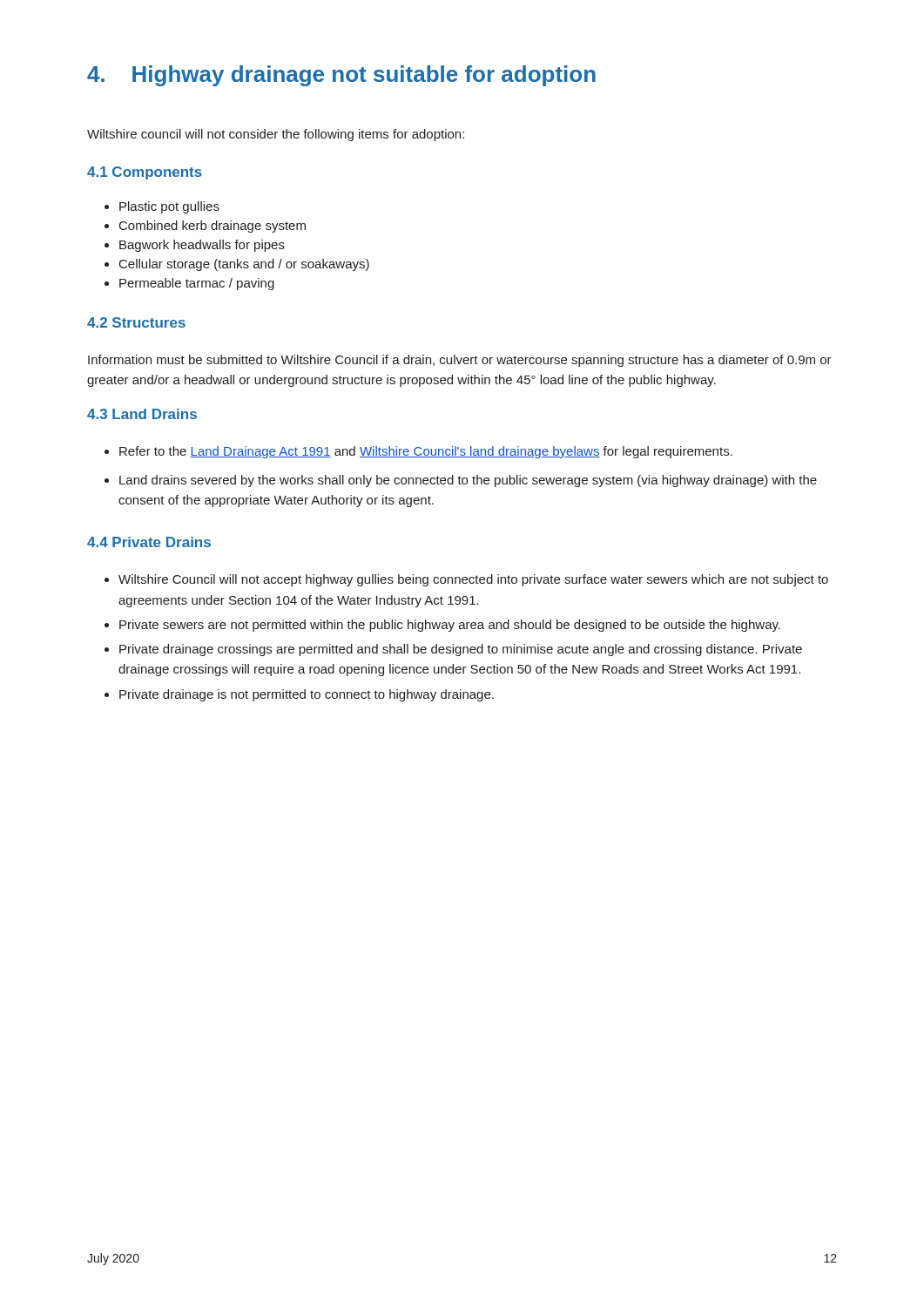Image resolution: width=924 pixels, height=1307 pixels.
Task: Point to the block beginning "Refer to the Land Drainage"
Action: coord(426,450)
